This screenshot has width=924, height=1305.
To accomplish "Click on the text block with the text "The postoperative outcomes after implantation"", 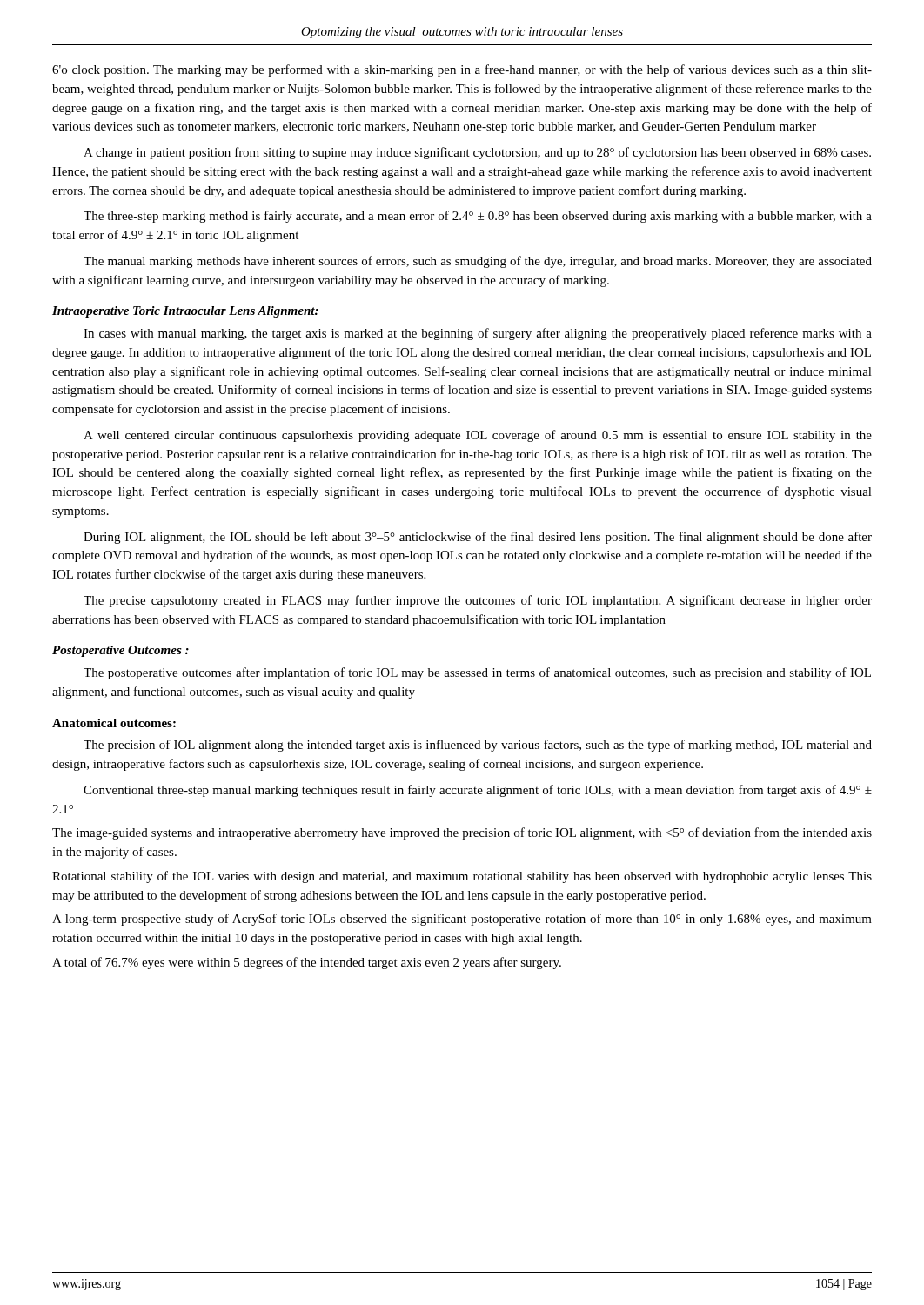I will pos(462,683).
